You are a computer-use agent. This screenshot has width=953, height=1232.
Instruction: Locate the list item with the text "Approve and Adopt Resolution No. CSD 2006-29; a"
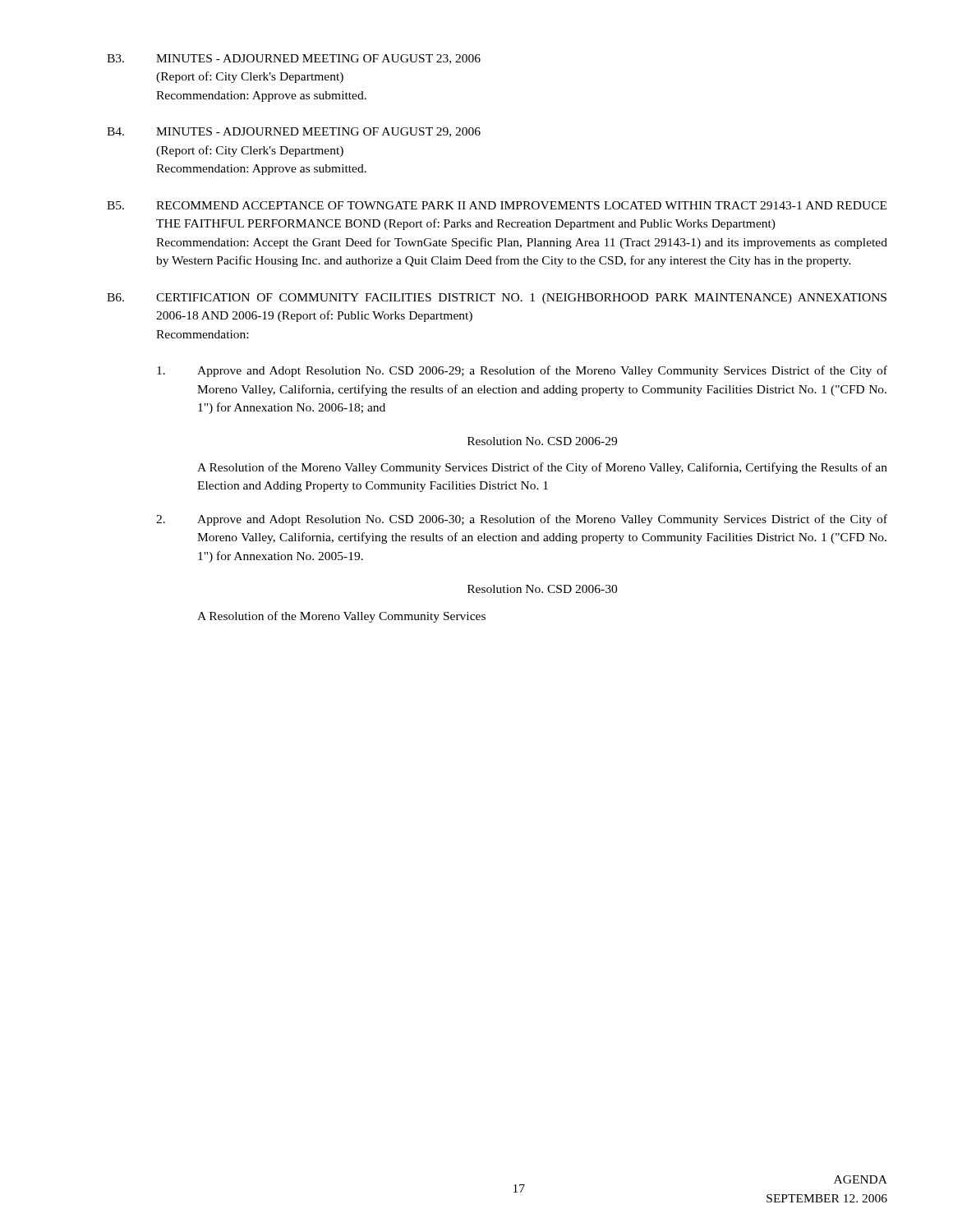522,389
